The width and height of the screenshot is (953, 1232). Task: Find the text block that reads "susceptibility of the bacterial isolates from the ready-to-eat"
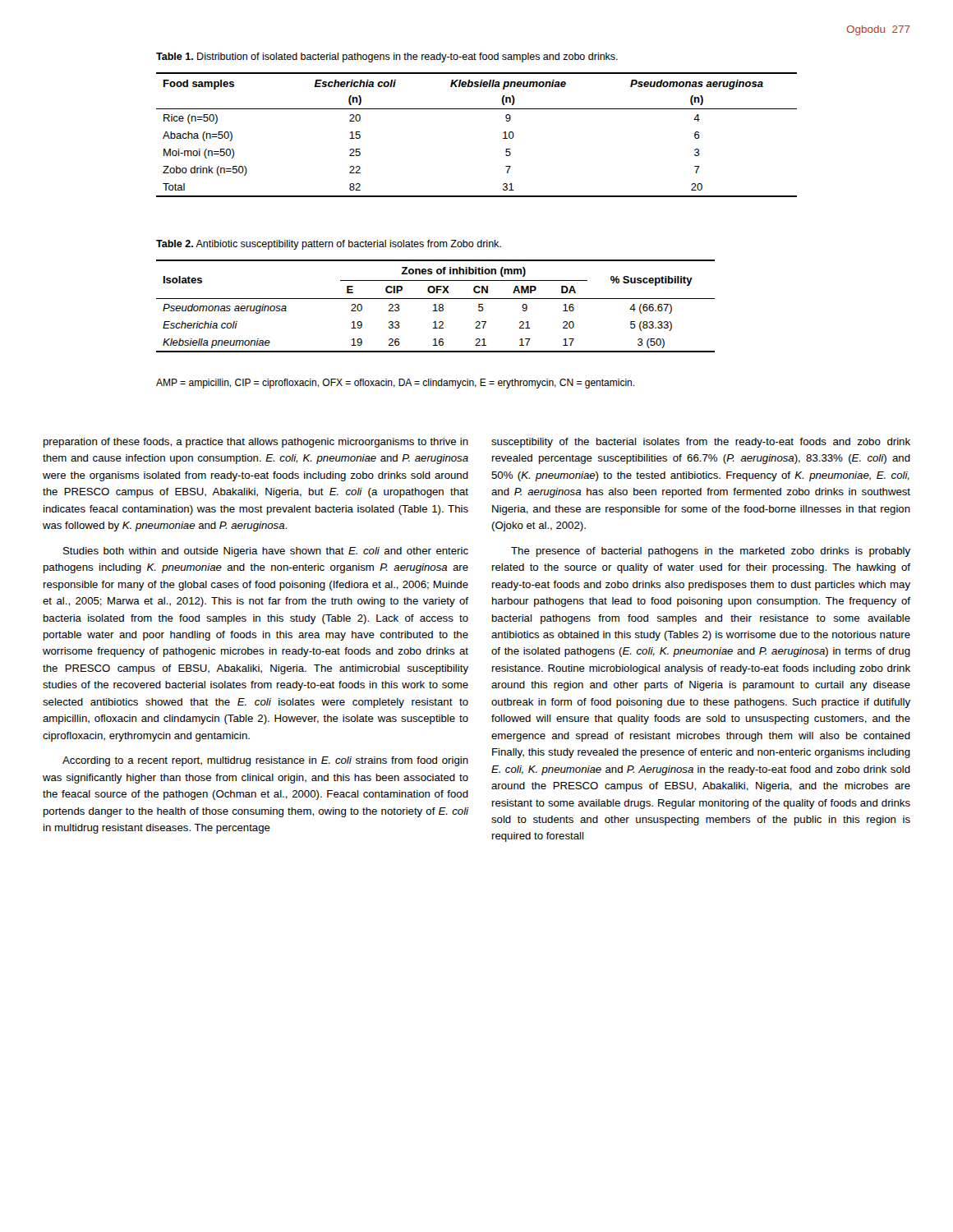(x=701, y=639)
